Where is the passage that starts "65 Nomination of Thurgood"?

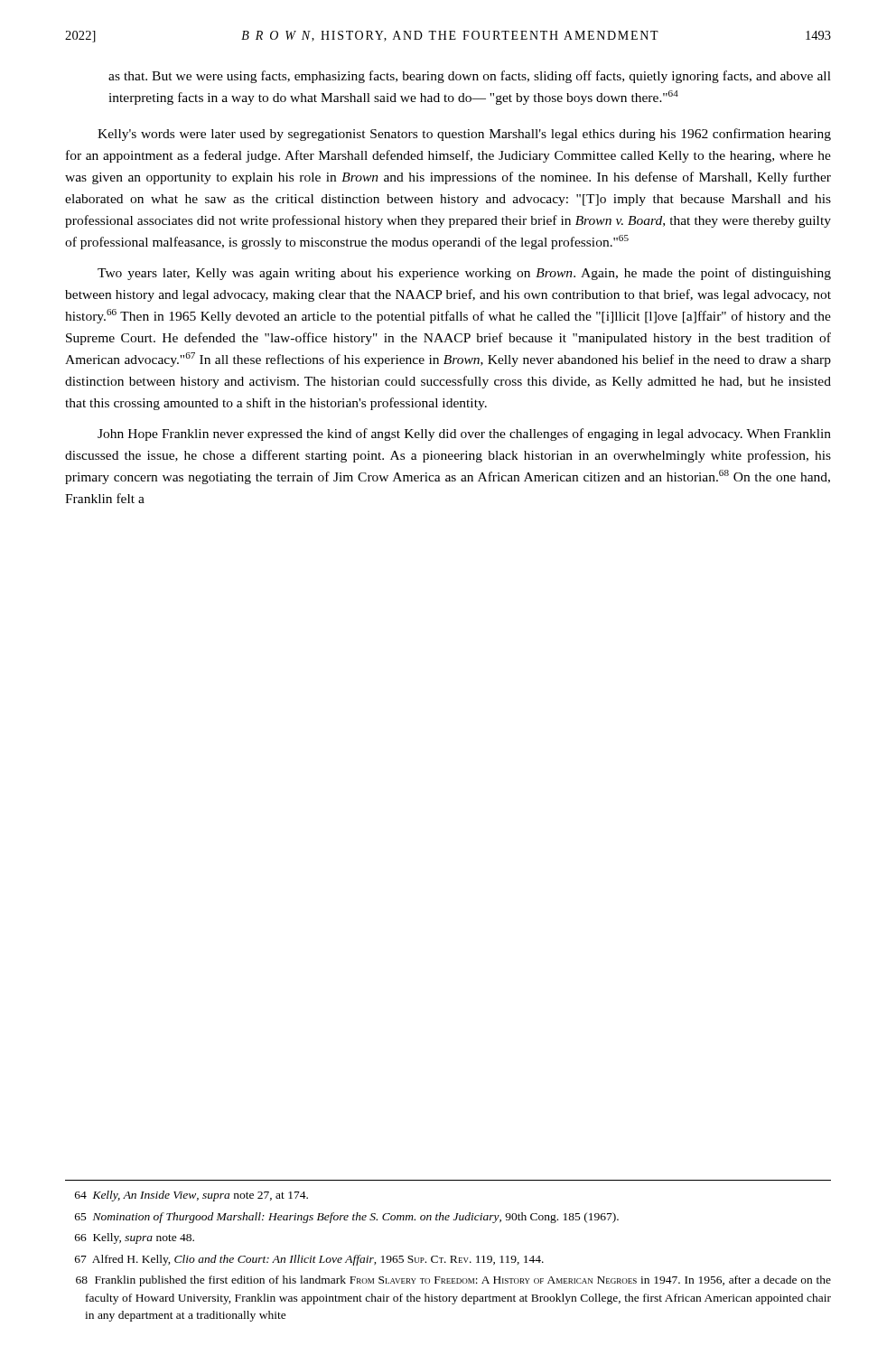click(342, 1216)
